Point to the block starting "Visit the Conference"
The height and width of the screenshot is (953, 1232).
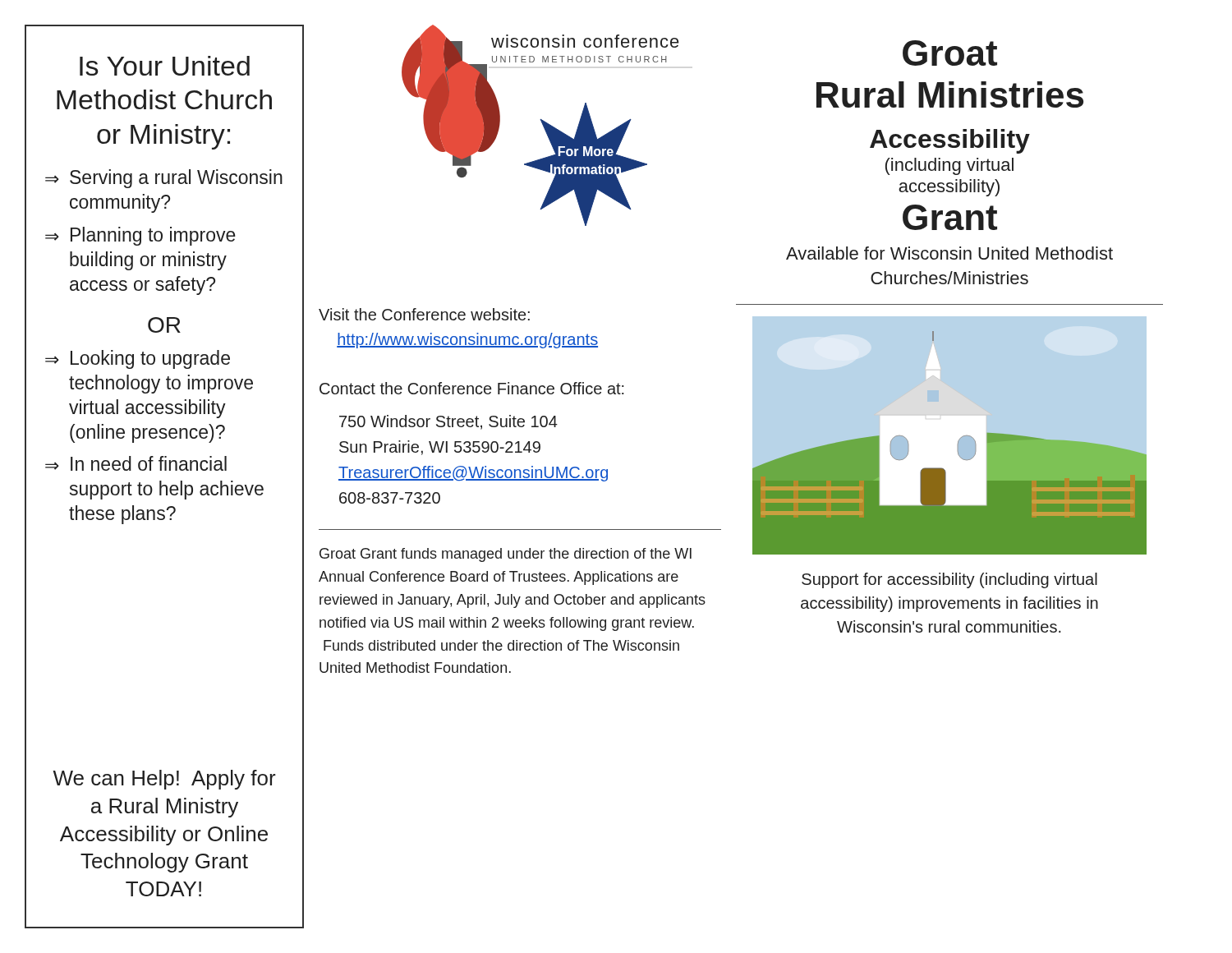pos(458,327)
